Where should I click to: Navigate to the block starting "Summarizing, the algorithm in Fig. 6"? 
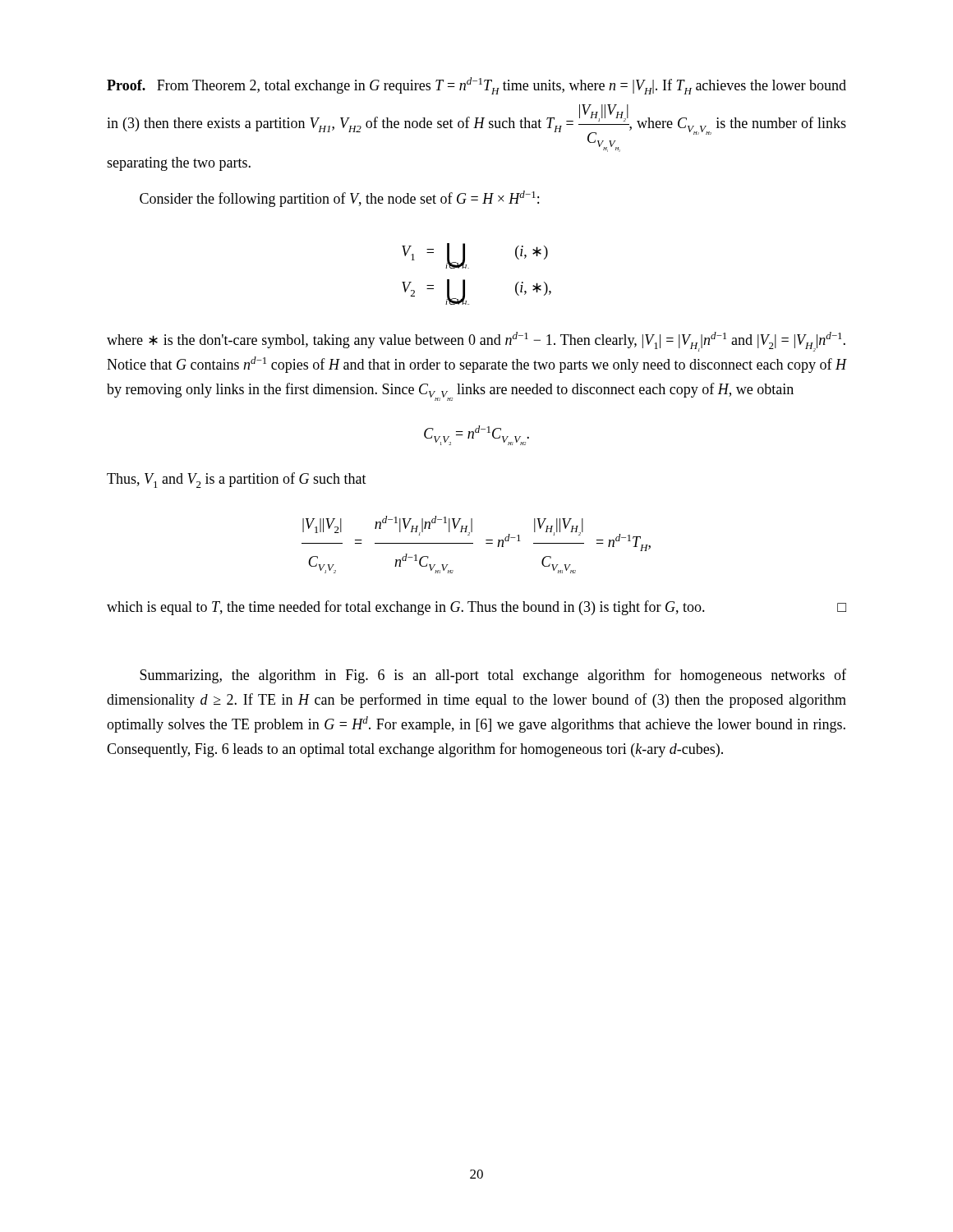pyautogui.click(x=476, y=712)
